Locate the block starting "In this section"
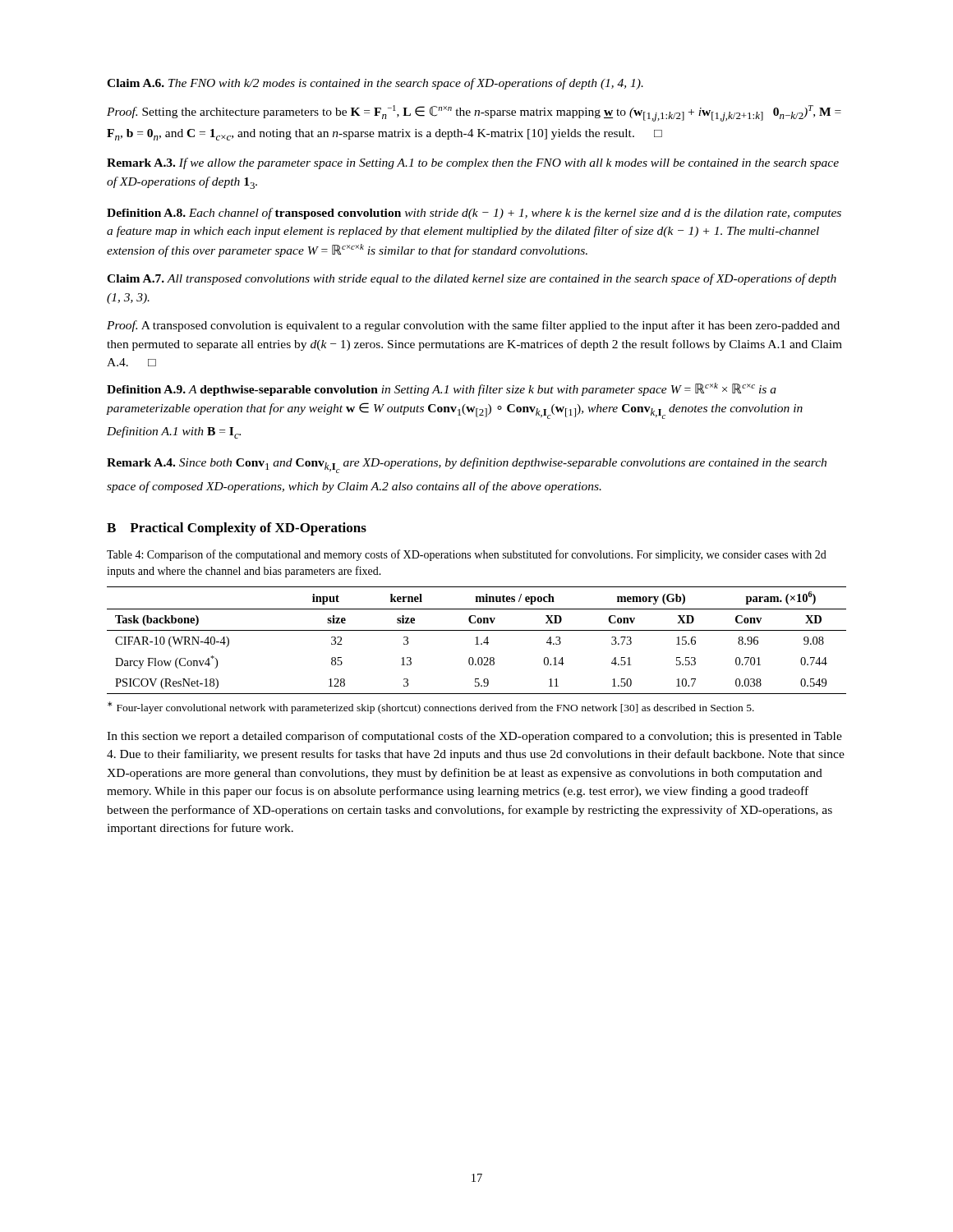 pyautogui.click(x=476, y=782)
